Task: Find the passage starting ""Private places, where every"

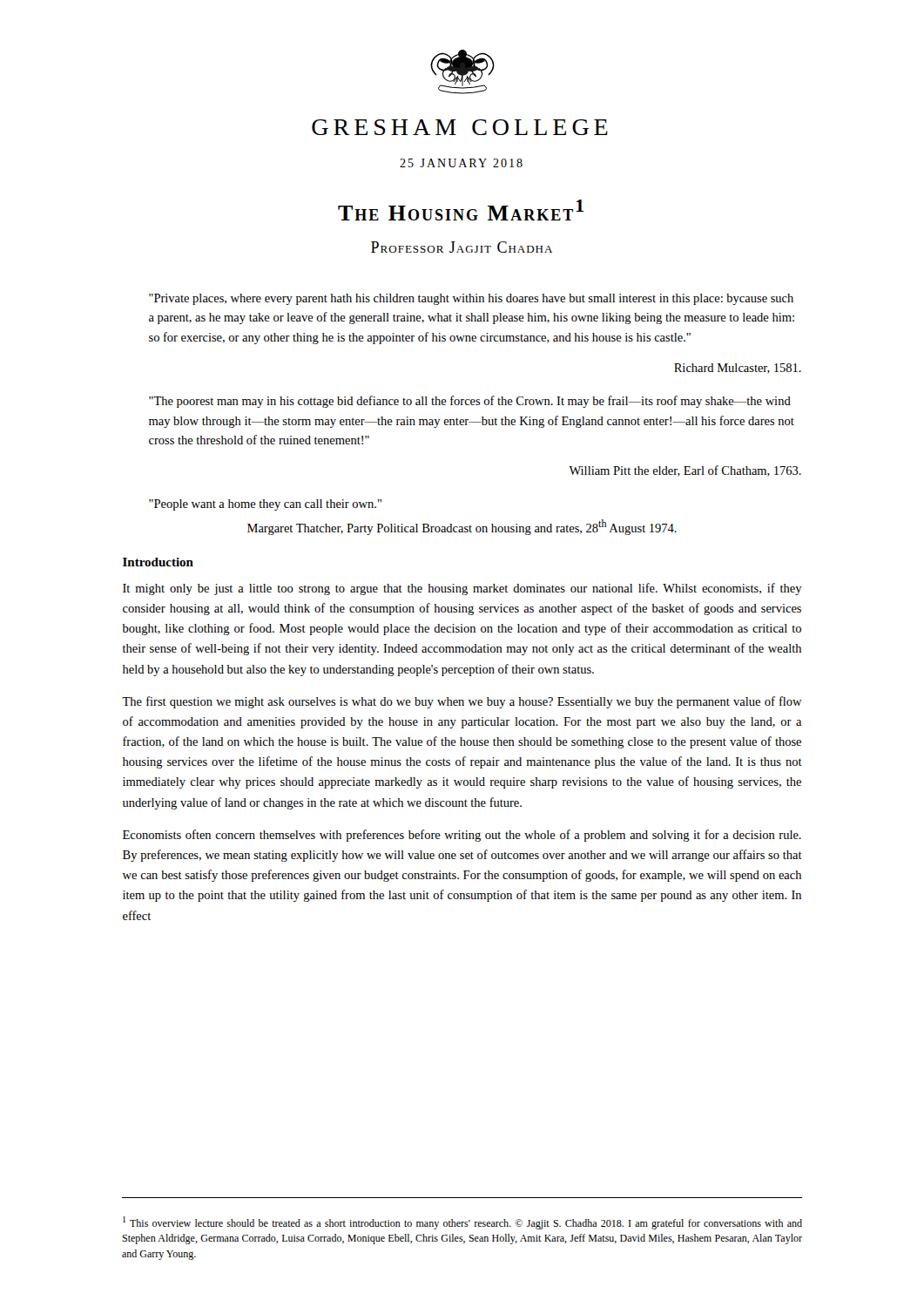Action: click(x=472, y=317)
